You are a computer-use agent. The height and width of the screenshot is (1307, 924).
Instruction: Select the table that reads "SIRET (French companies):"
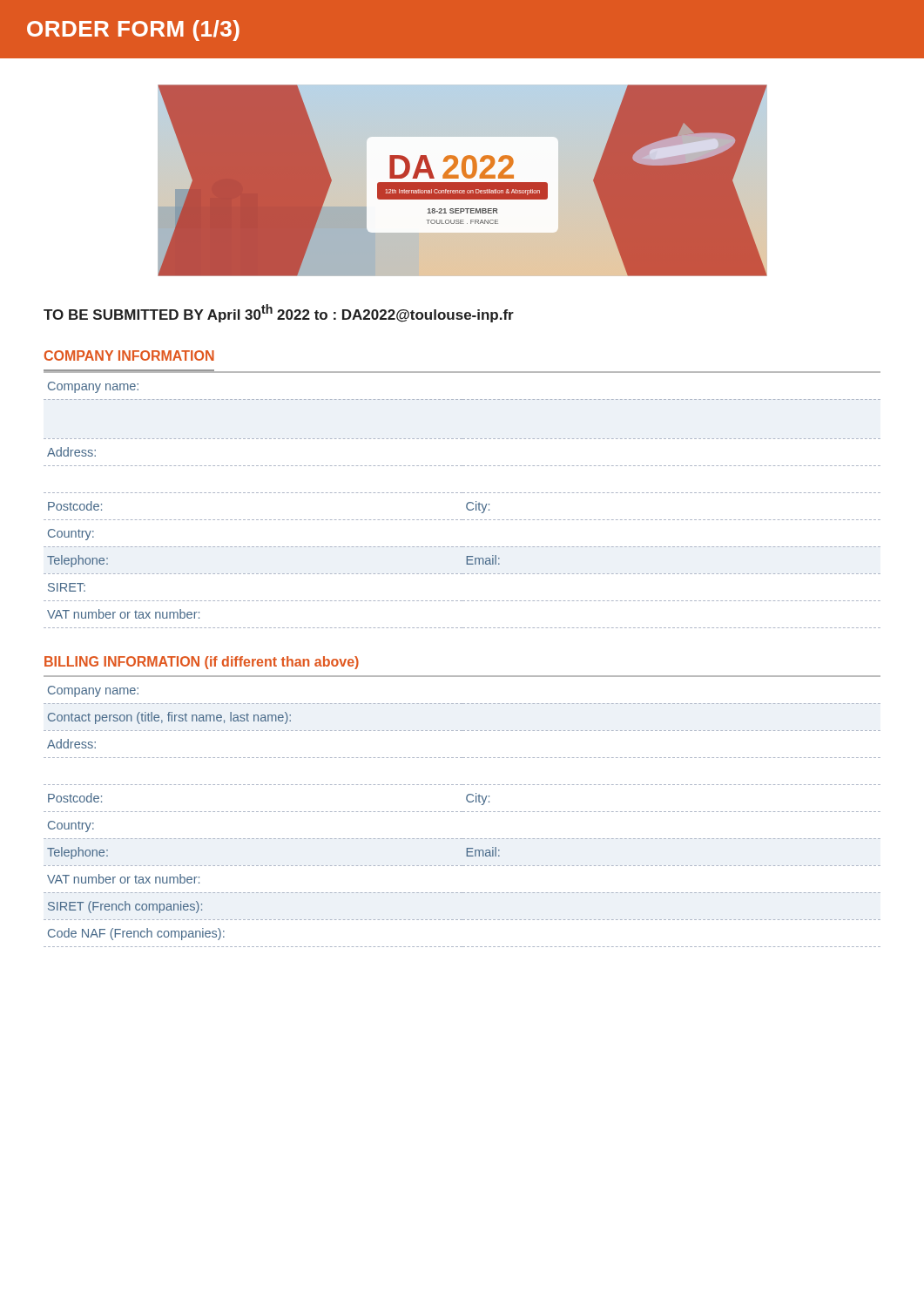462,812
